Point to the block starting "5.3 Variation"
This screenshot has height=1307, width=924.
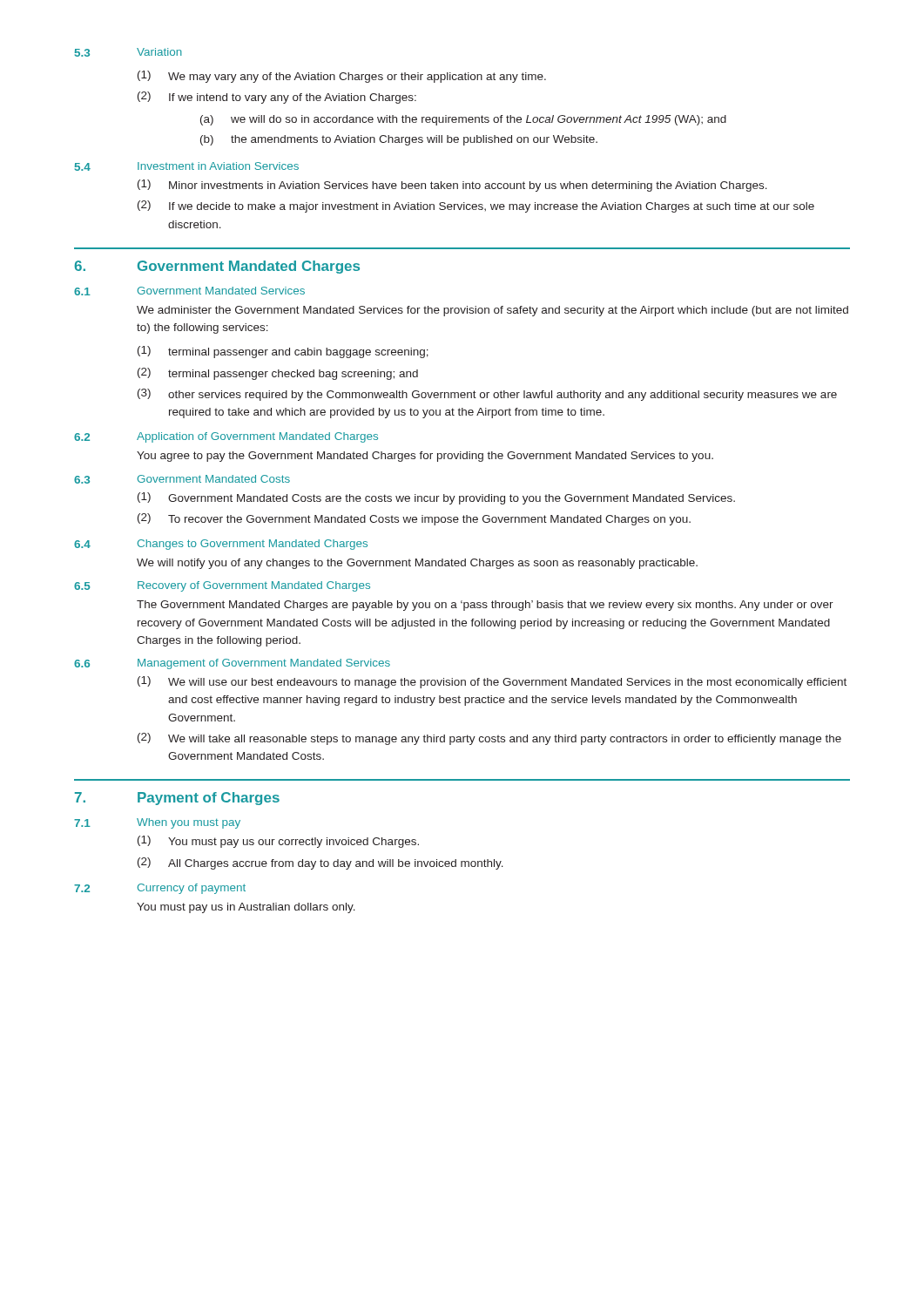pyautogui.click(x=128, y=52)
